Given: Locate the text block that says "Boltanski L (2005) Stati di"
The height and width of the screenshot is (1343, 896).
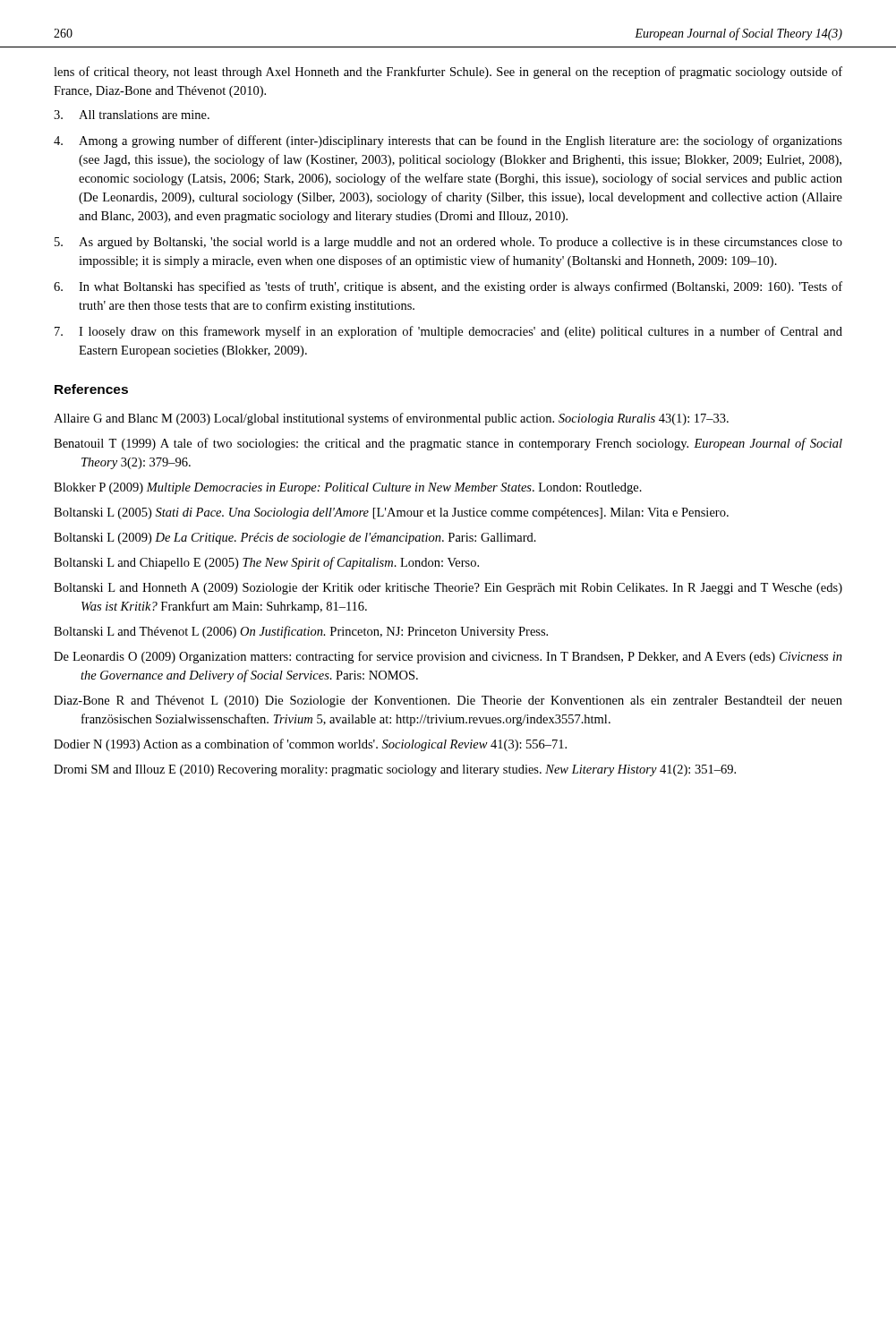Looking at the screenshot, I should click(x=391, y=512).
